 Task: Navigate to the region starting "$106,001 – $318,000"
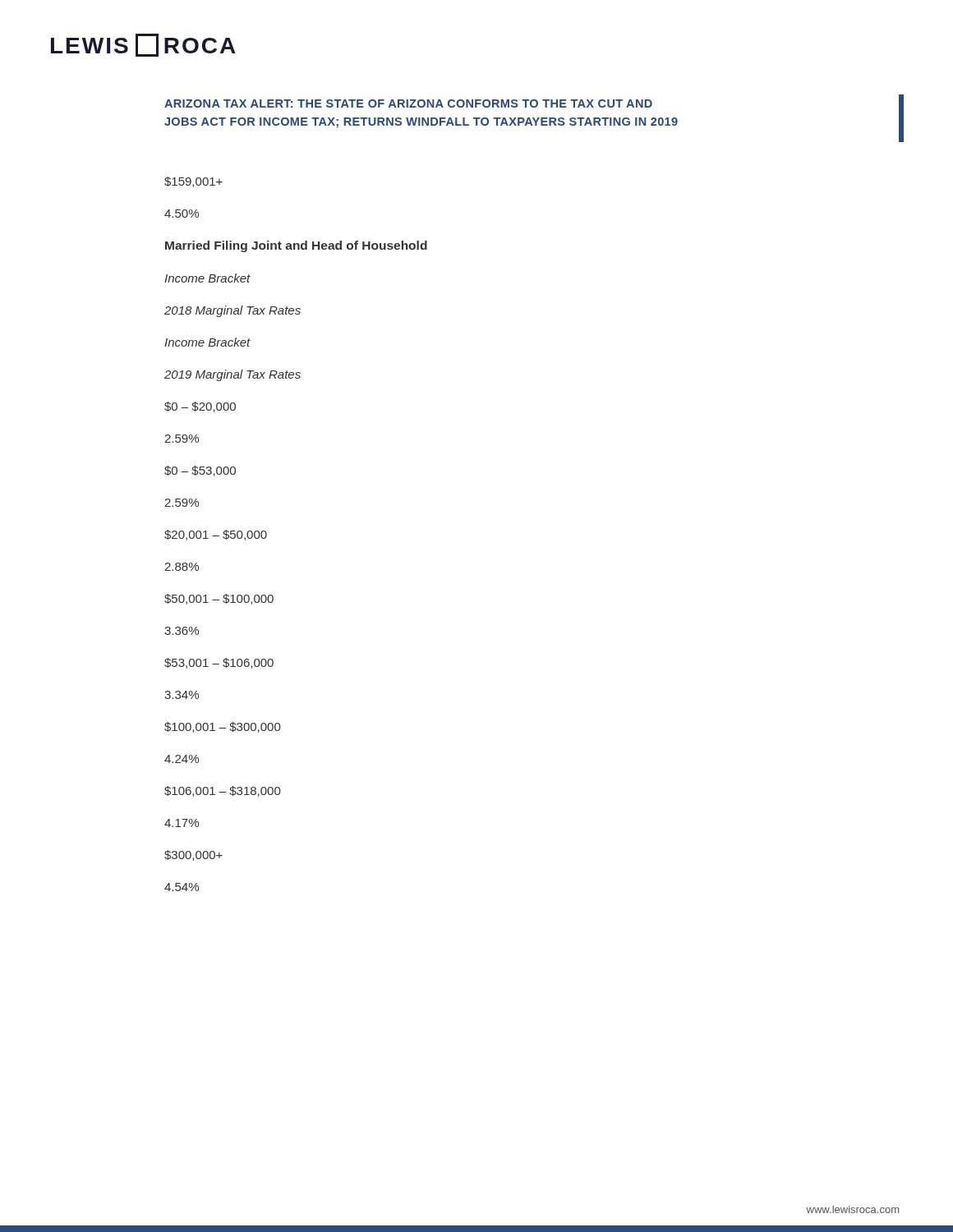[223, 790]
